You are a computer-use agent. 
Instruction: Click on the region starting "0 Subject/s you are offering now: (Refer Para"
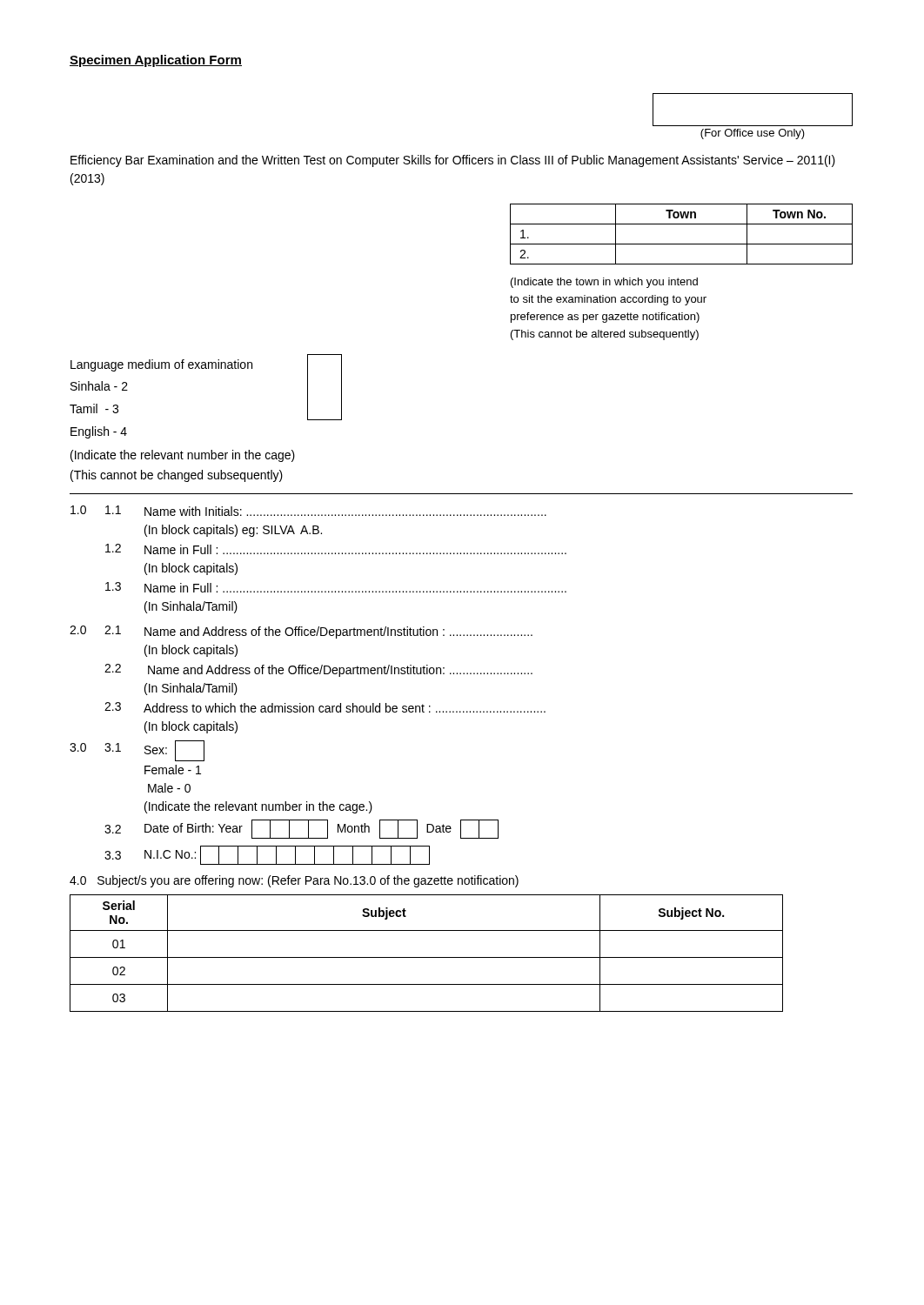pyautogui.click(x=294, y=880)
